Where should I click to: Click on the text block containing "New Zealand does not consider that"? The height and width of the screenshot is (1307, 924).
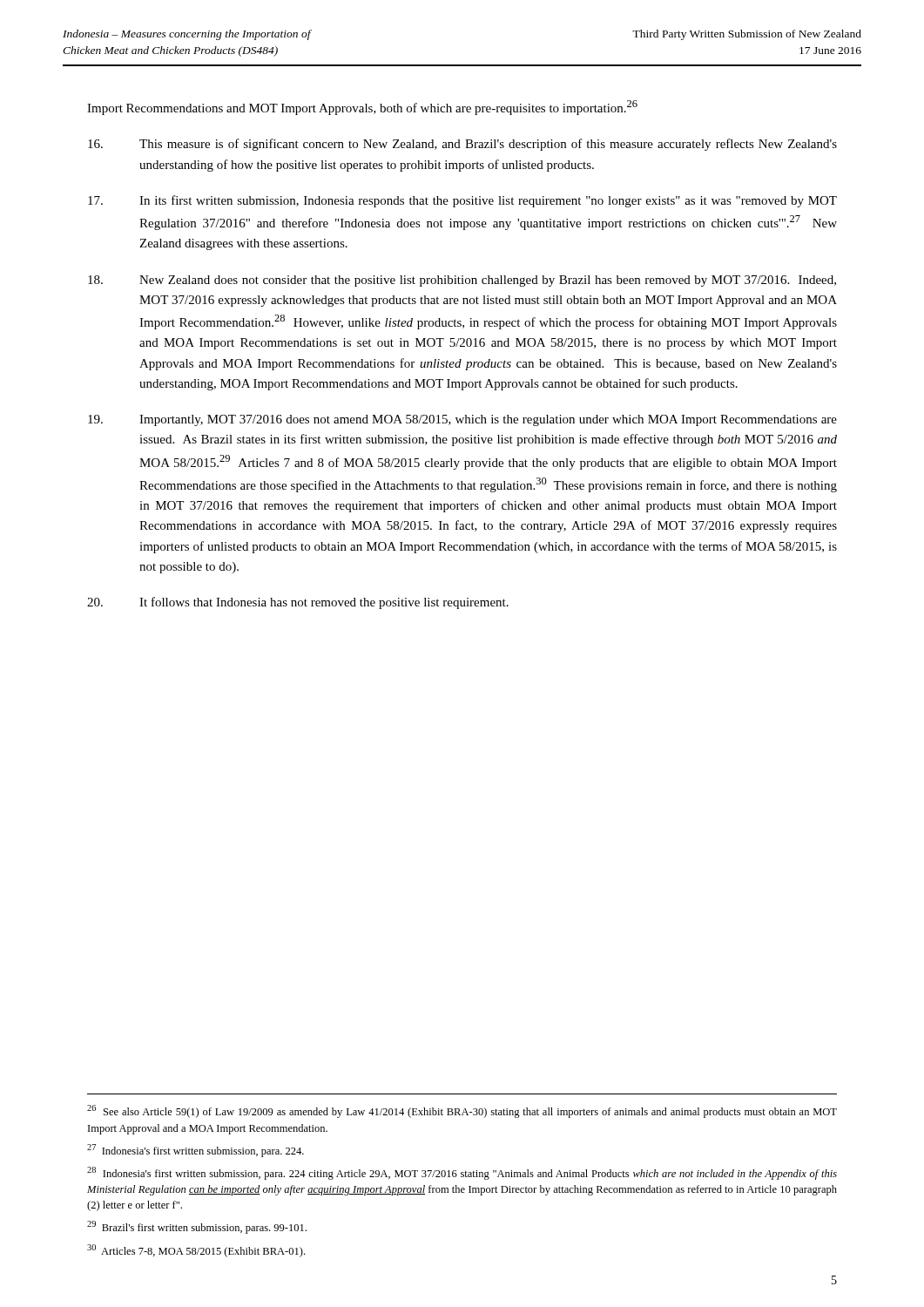[462, 332]
